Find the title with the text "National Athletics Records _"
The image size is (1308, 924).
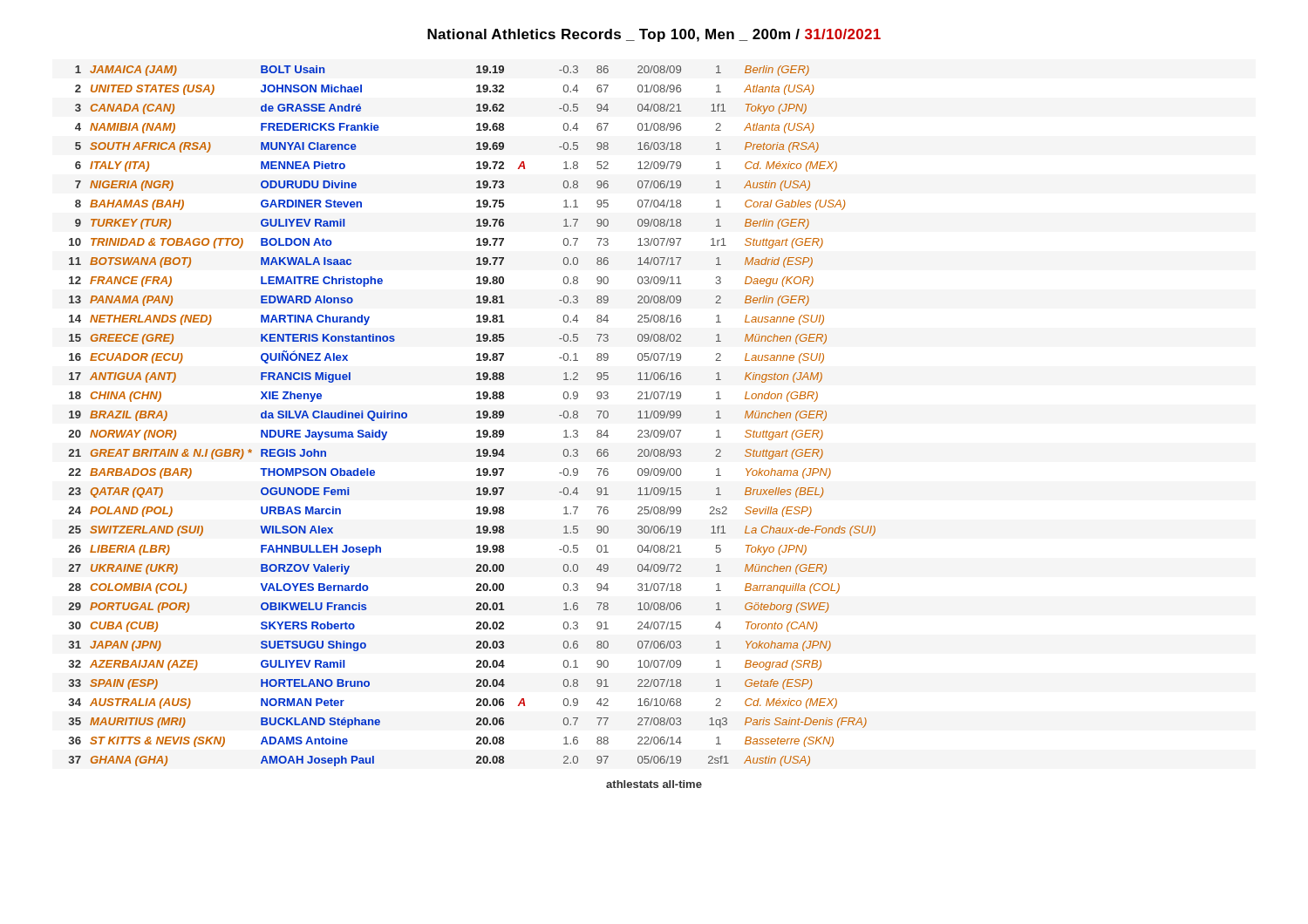(x=654, y=34)
